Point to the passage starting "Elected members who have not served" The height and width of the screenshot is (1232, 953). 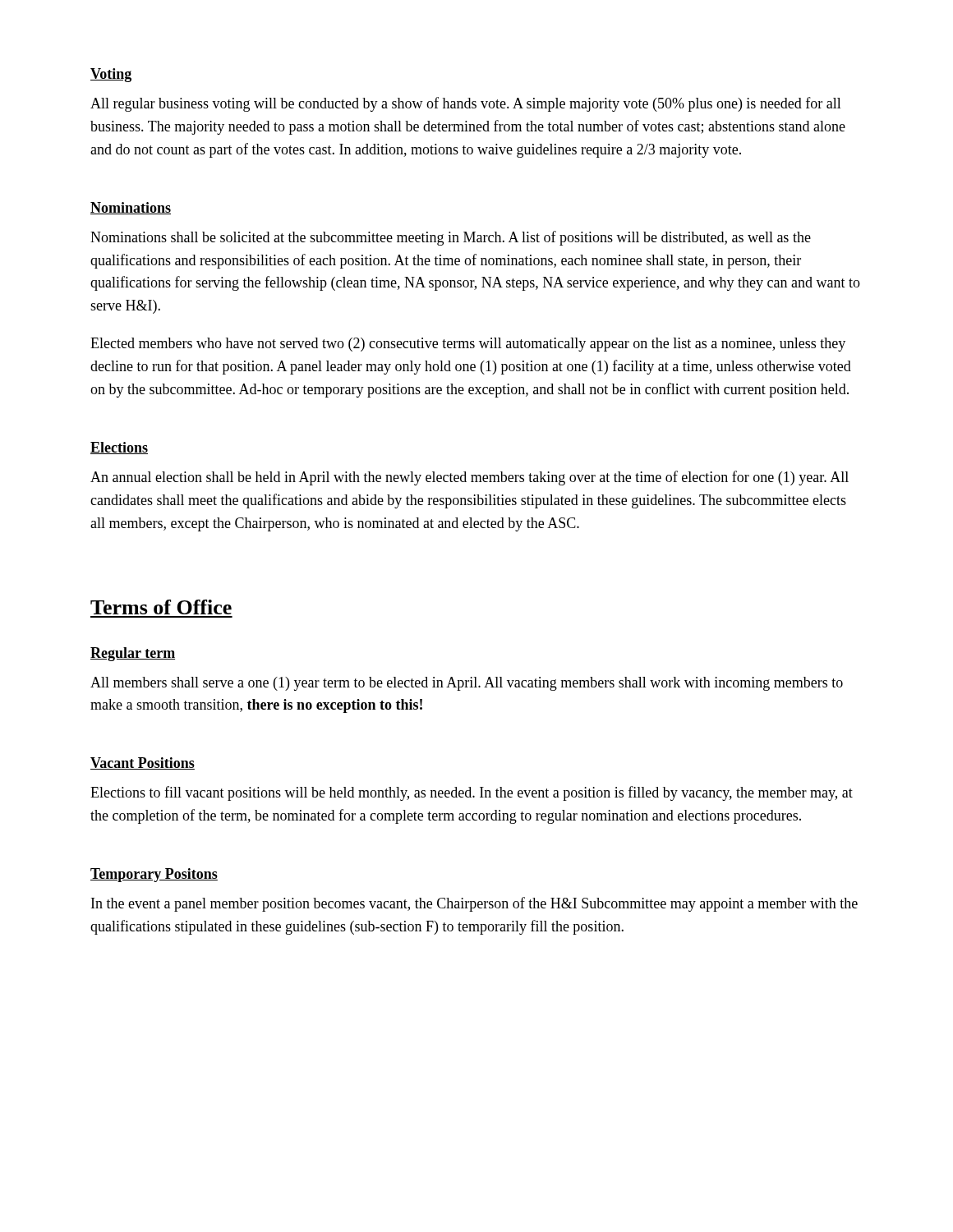pos(471,366)
